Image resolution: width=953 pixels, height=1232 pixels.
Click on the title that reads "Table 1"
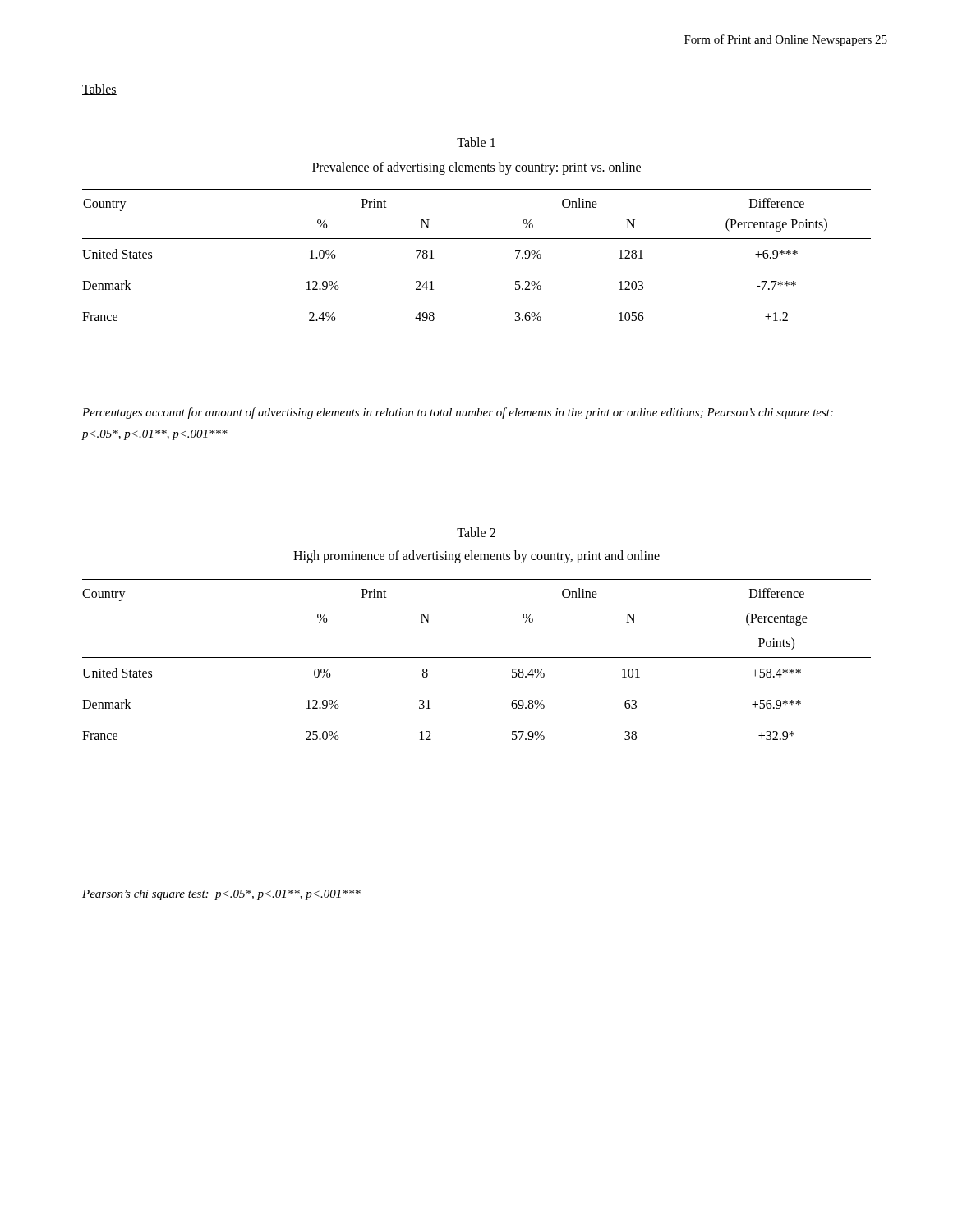tap(476, 142)
